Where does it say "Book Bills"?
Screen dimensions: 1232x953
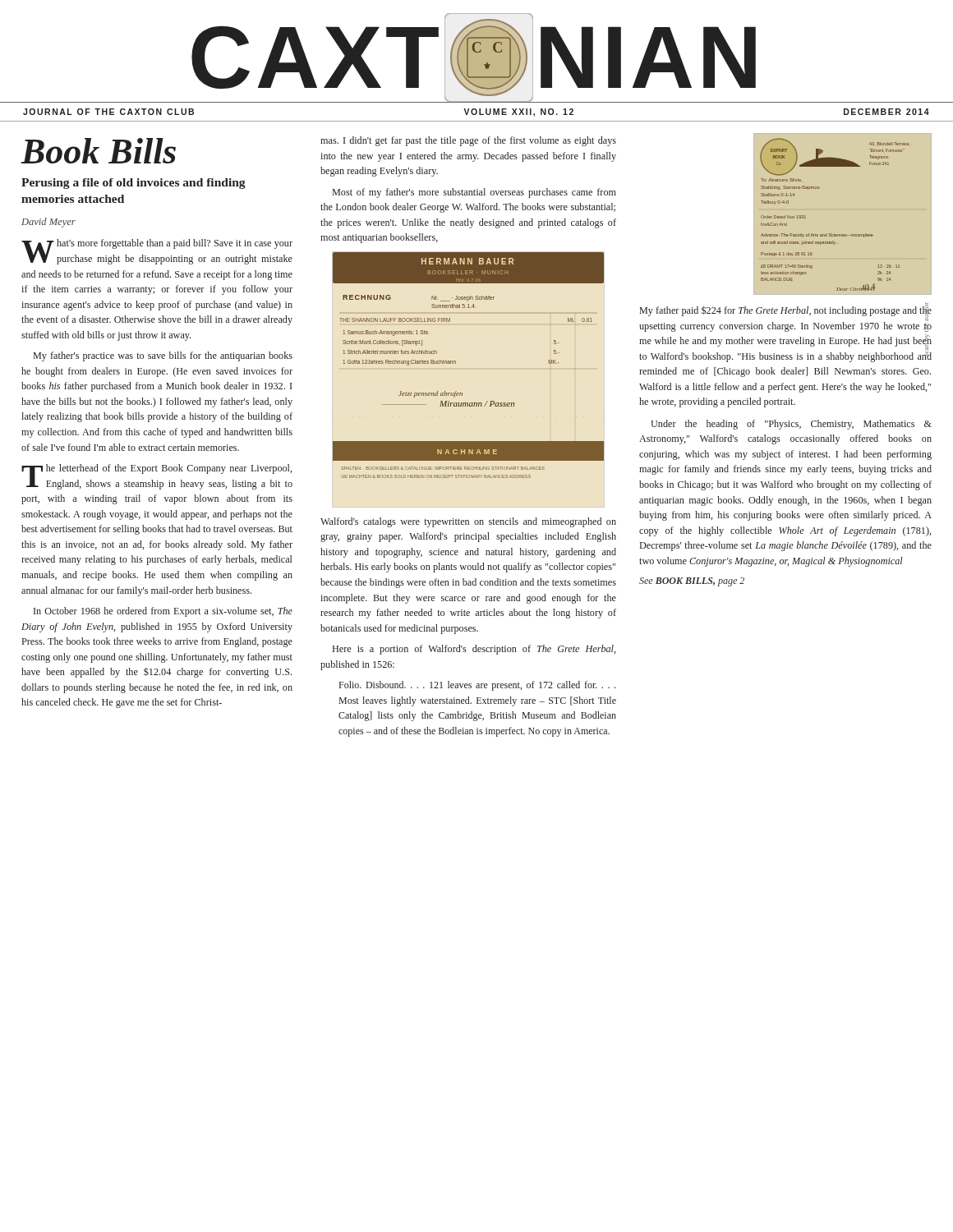[99, 152]
